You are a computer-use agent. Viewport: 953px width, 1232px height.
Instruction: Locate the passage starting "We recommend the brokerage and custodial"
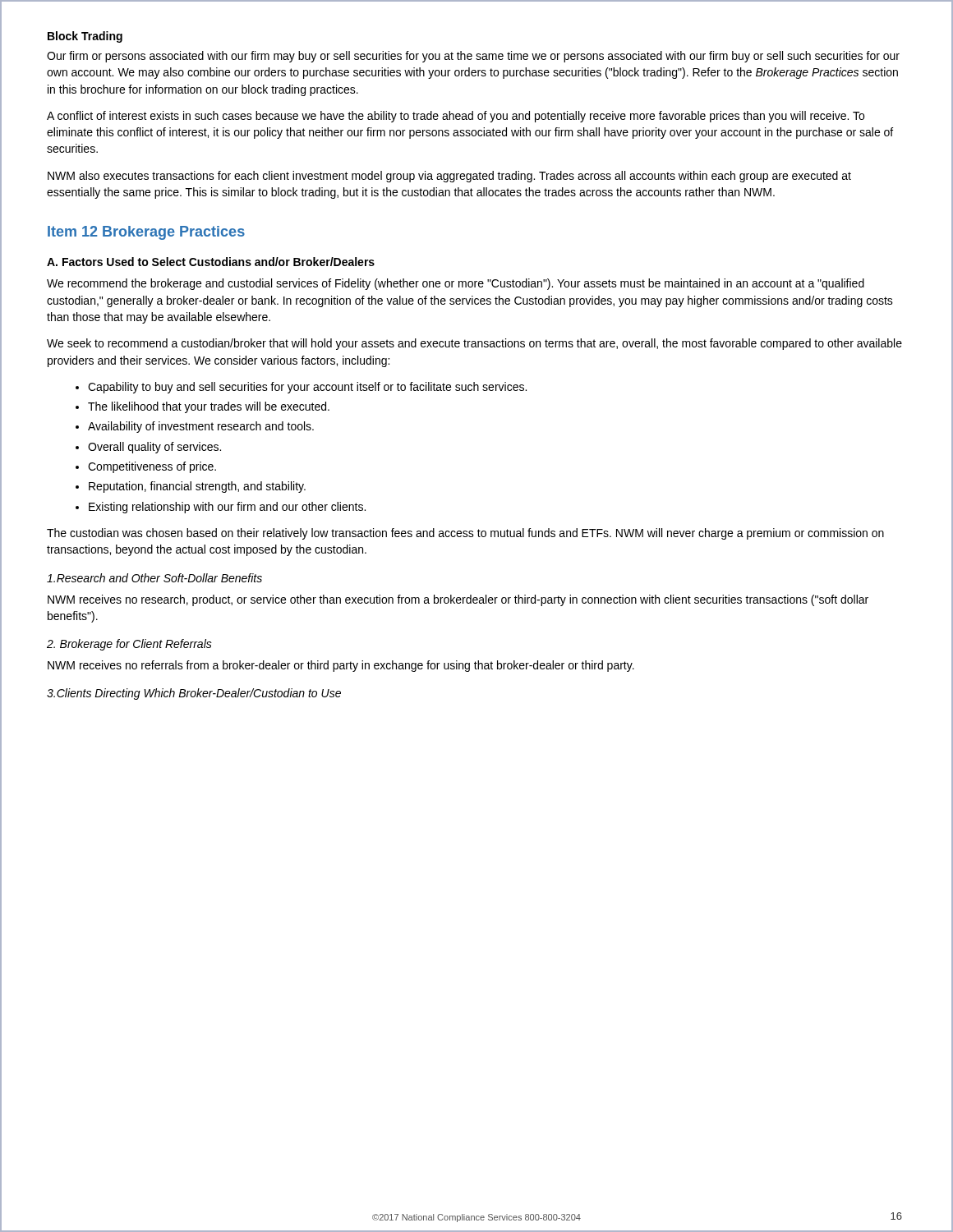click(476, 300)
